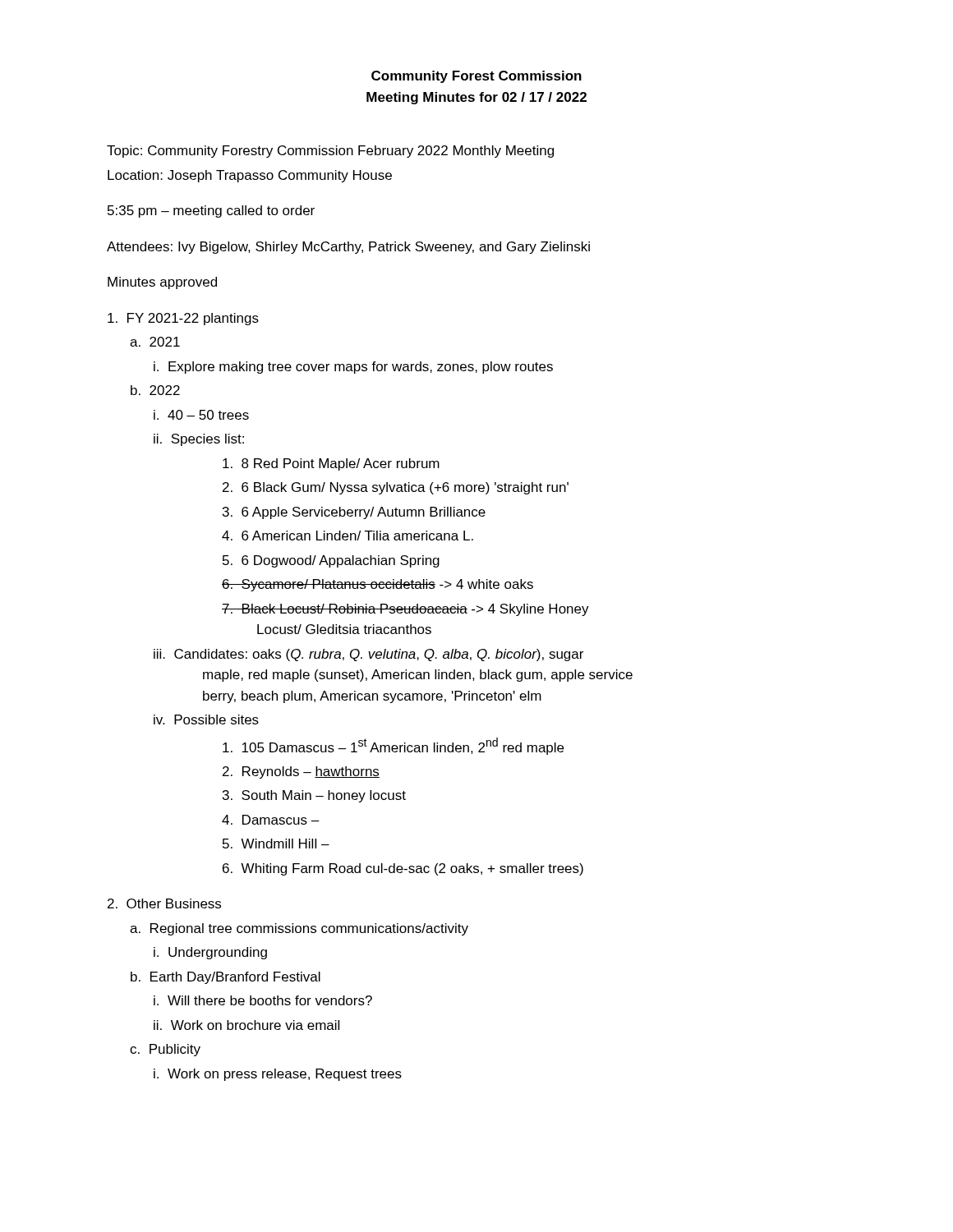
Task: Find the text starting "2. Other Business"
Action: (164, 904)
